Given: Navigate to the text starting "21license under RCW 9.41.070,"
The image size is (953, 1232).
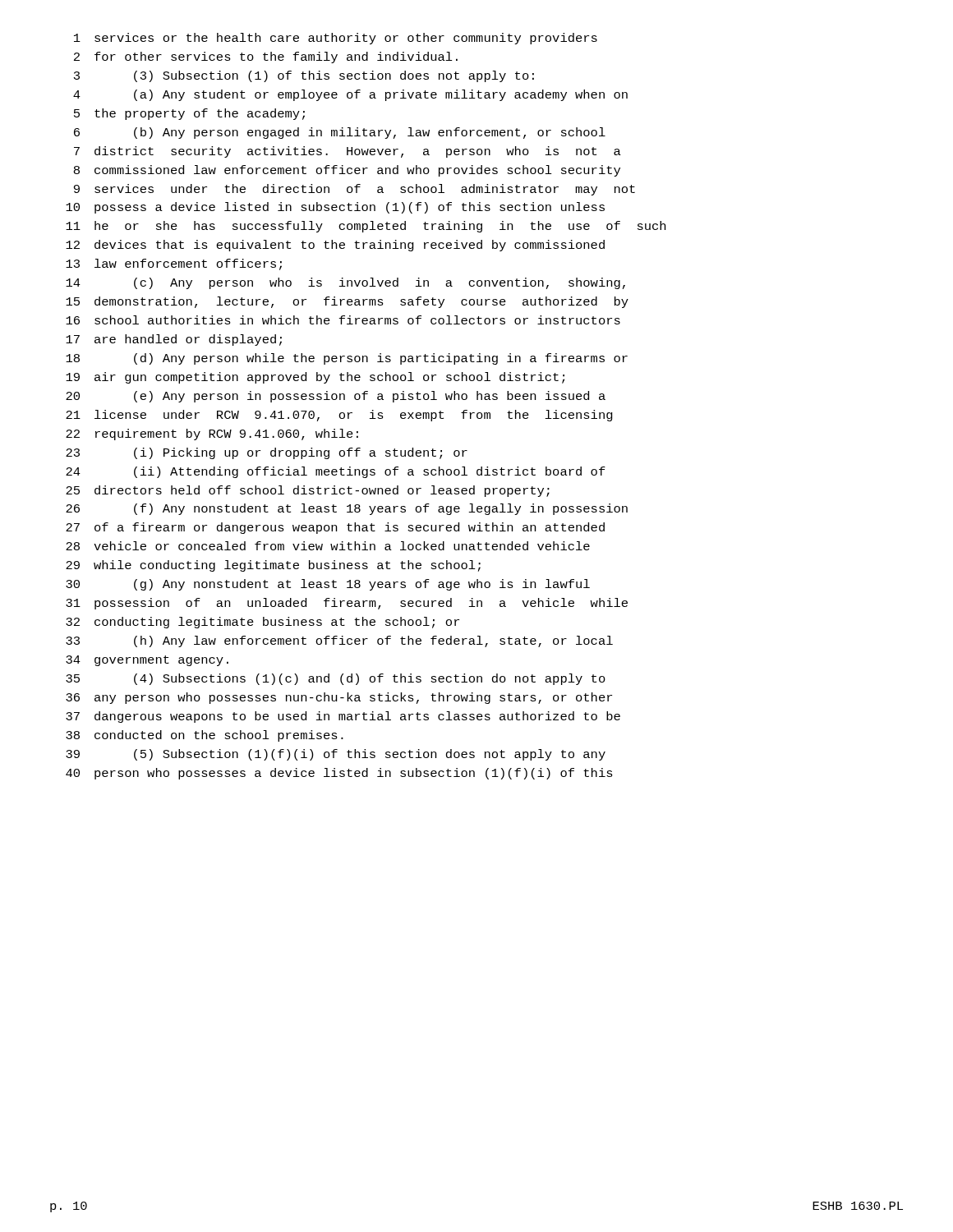Looking at the screenshot, I should pos(331,416).
